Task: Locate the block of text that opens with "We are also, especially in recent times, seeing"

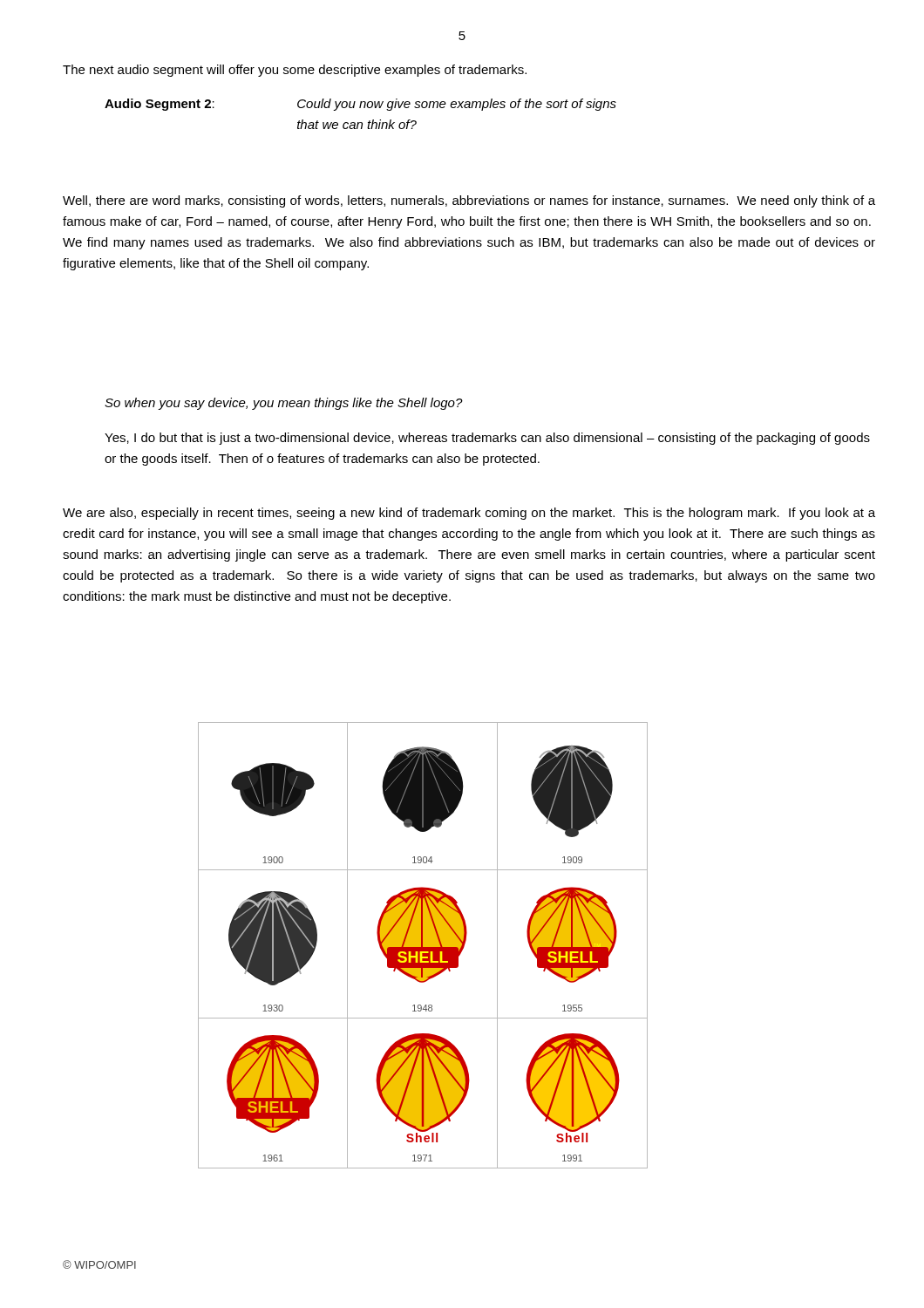Action: [x=469, y=554]
